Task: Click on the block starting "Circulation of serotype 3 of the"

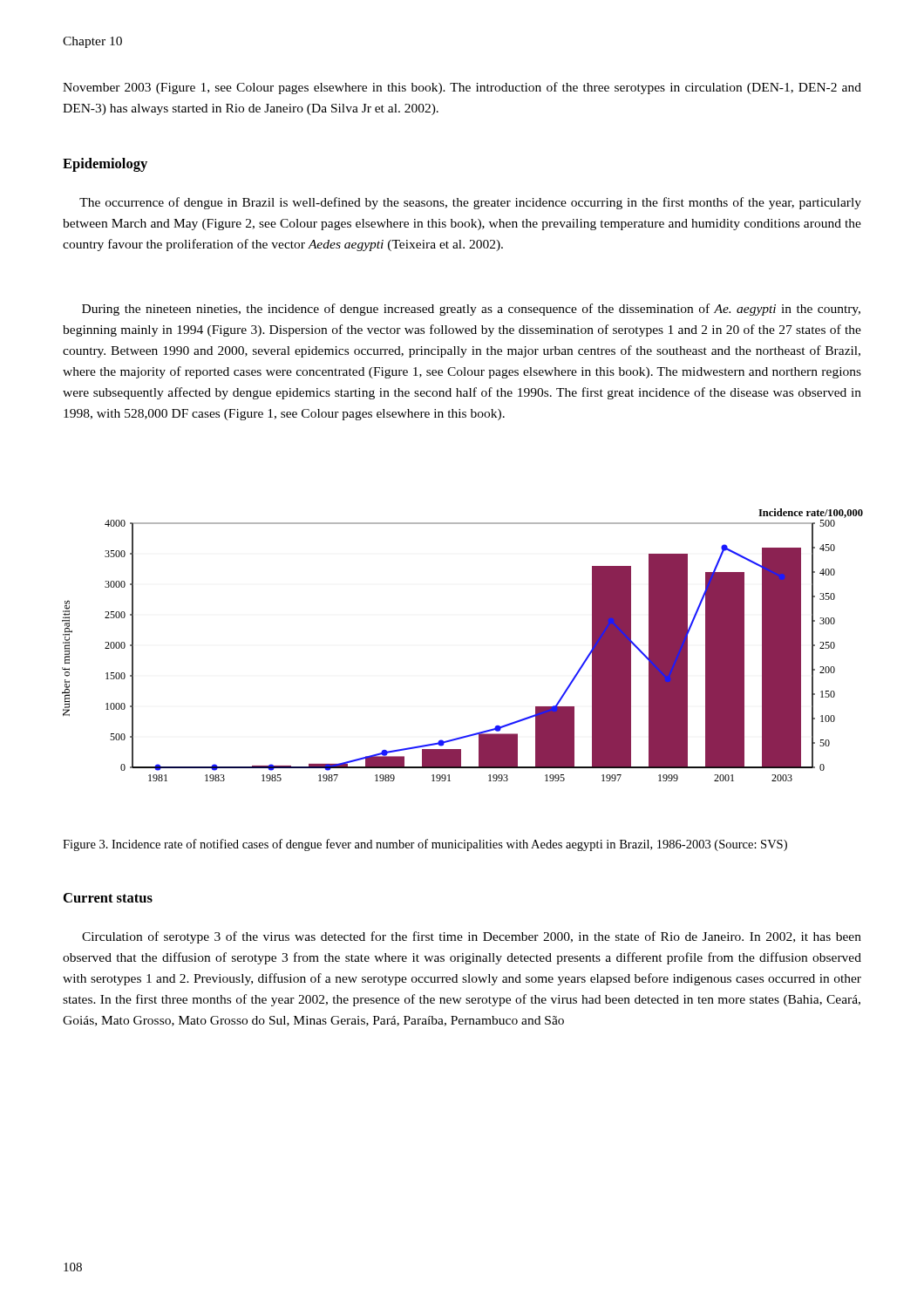Action: (x=462, y=978)
